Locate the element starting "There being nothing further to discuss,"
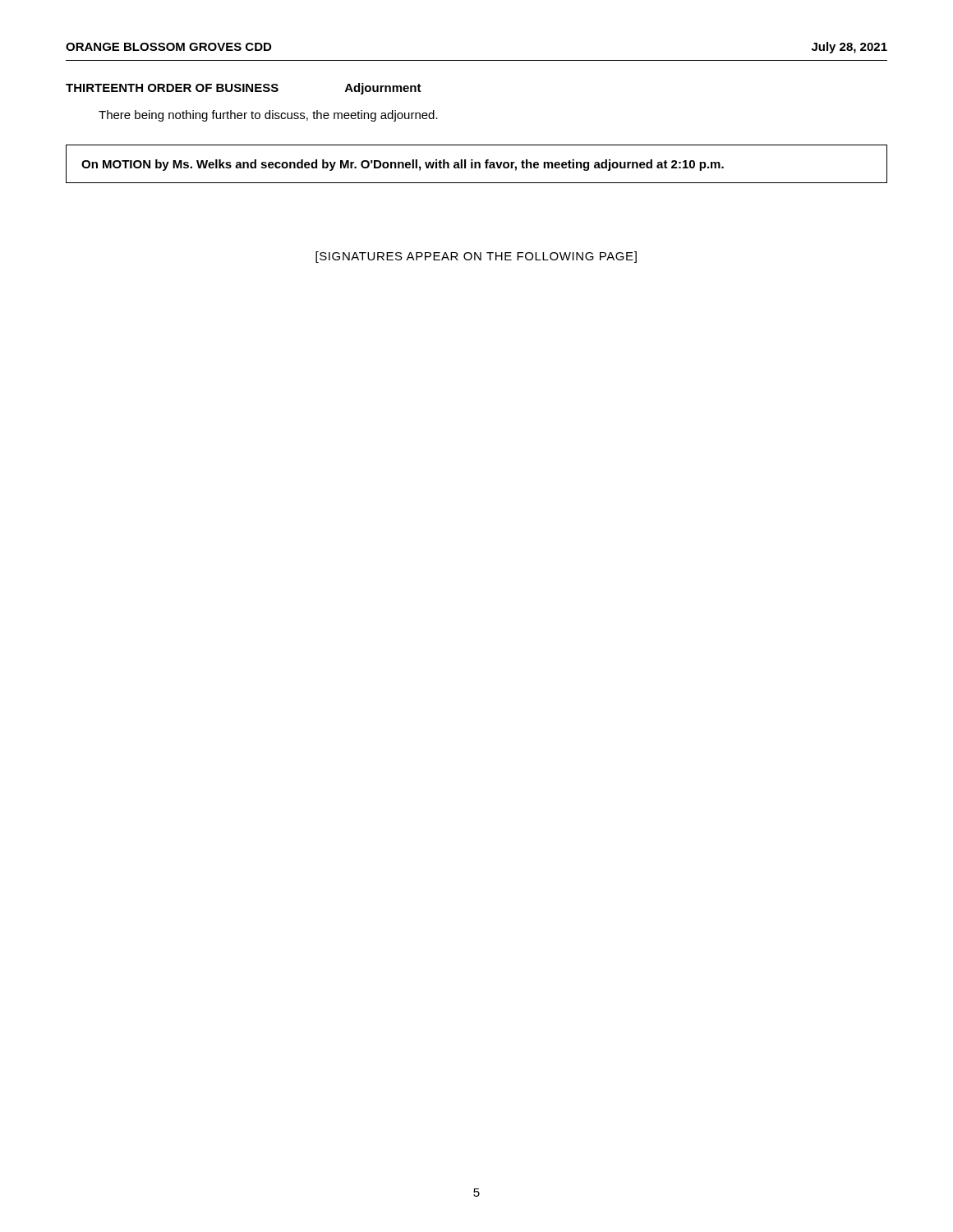The image size is (953, 1232). tap(268, 115)
